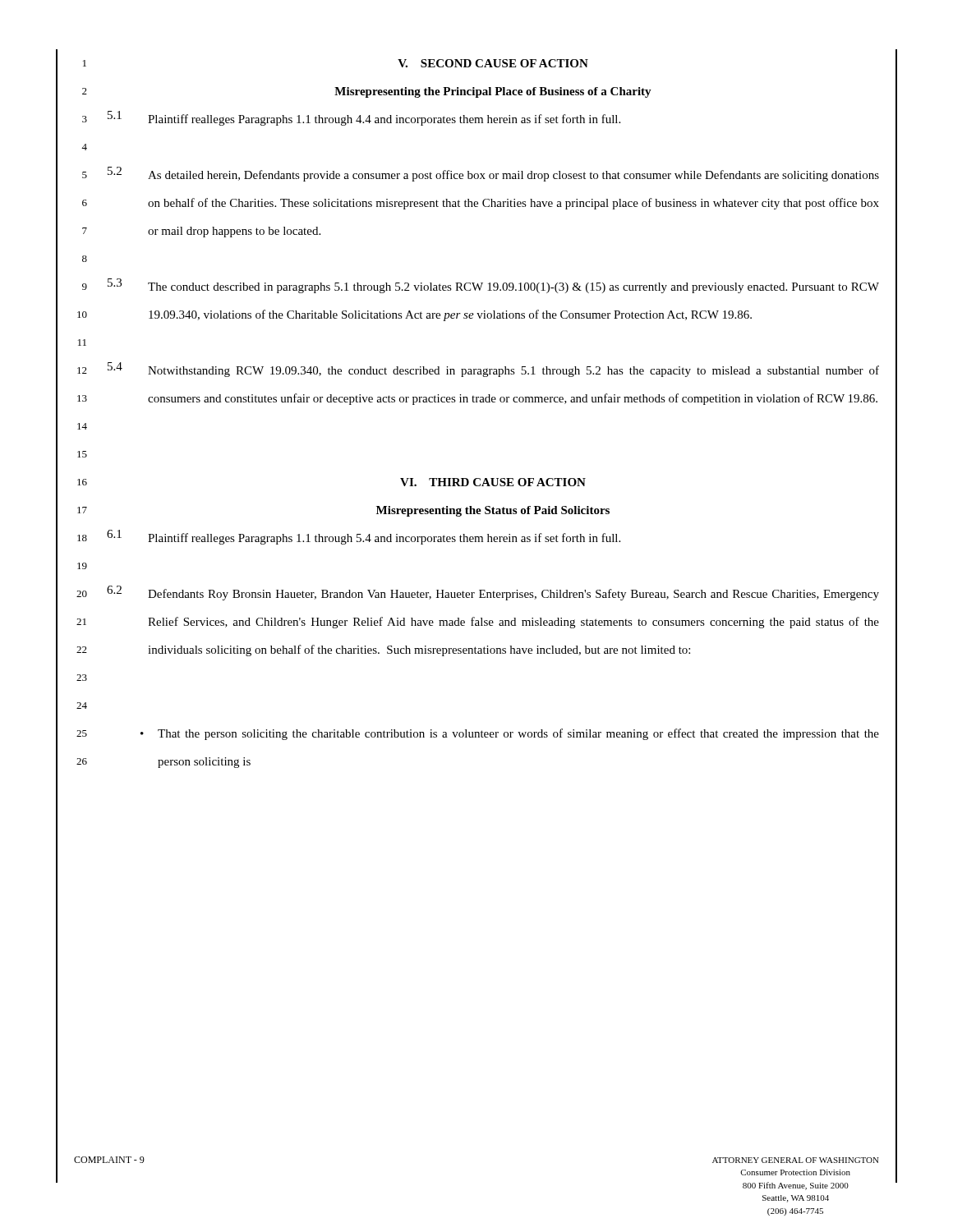The height and width of the screenshot is (1232, 953).
Task: Point to the block beginning "2 As detailed herein, Defendants"
Action: click(x=493, y=217)
